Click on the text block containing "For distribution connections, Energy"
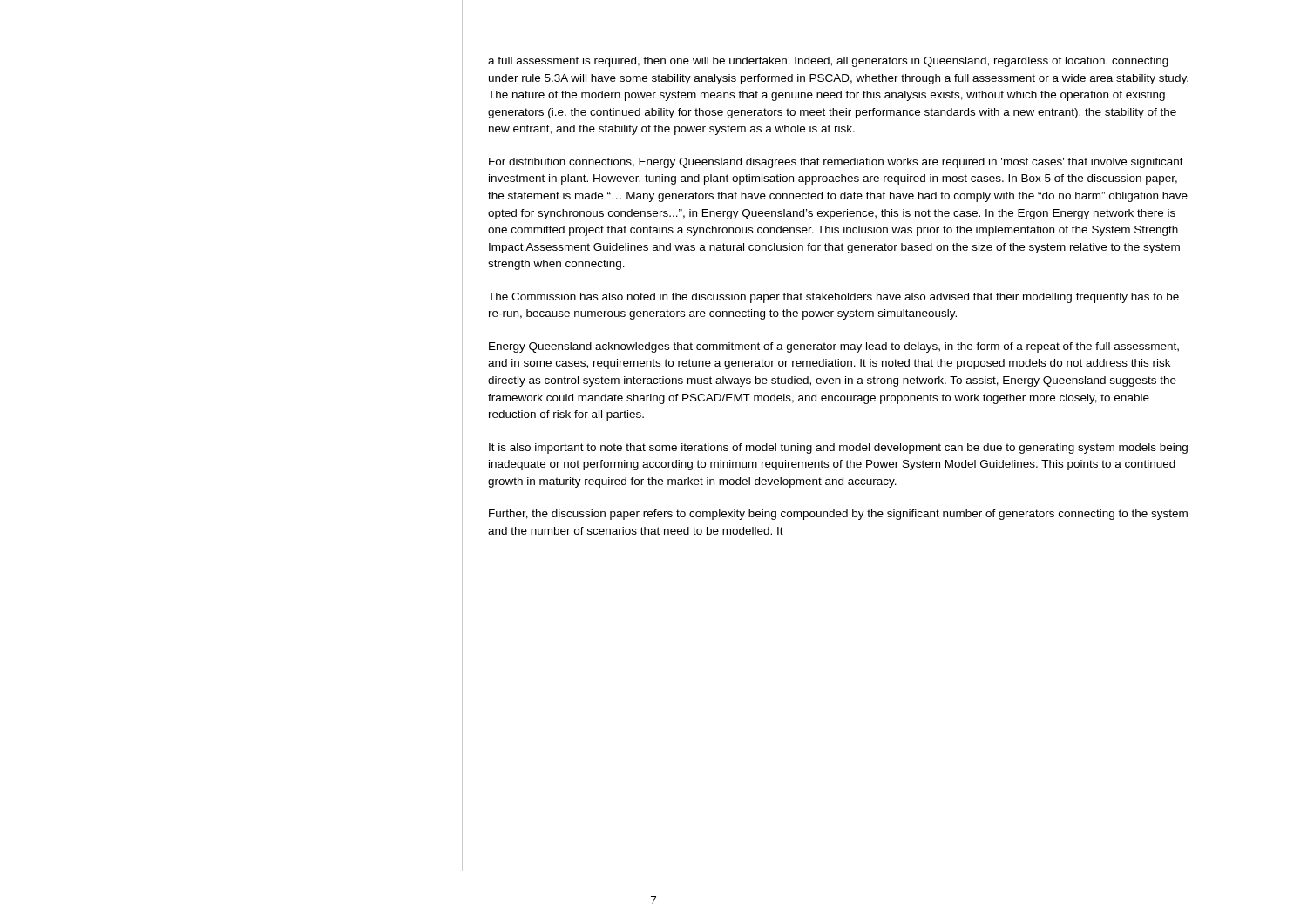This screenshot has height=924, width=1307. point(838,213)
